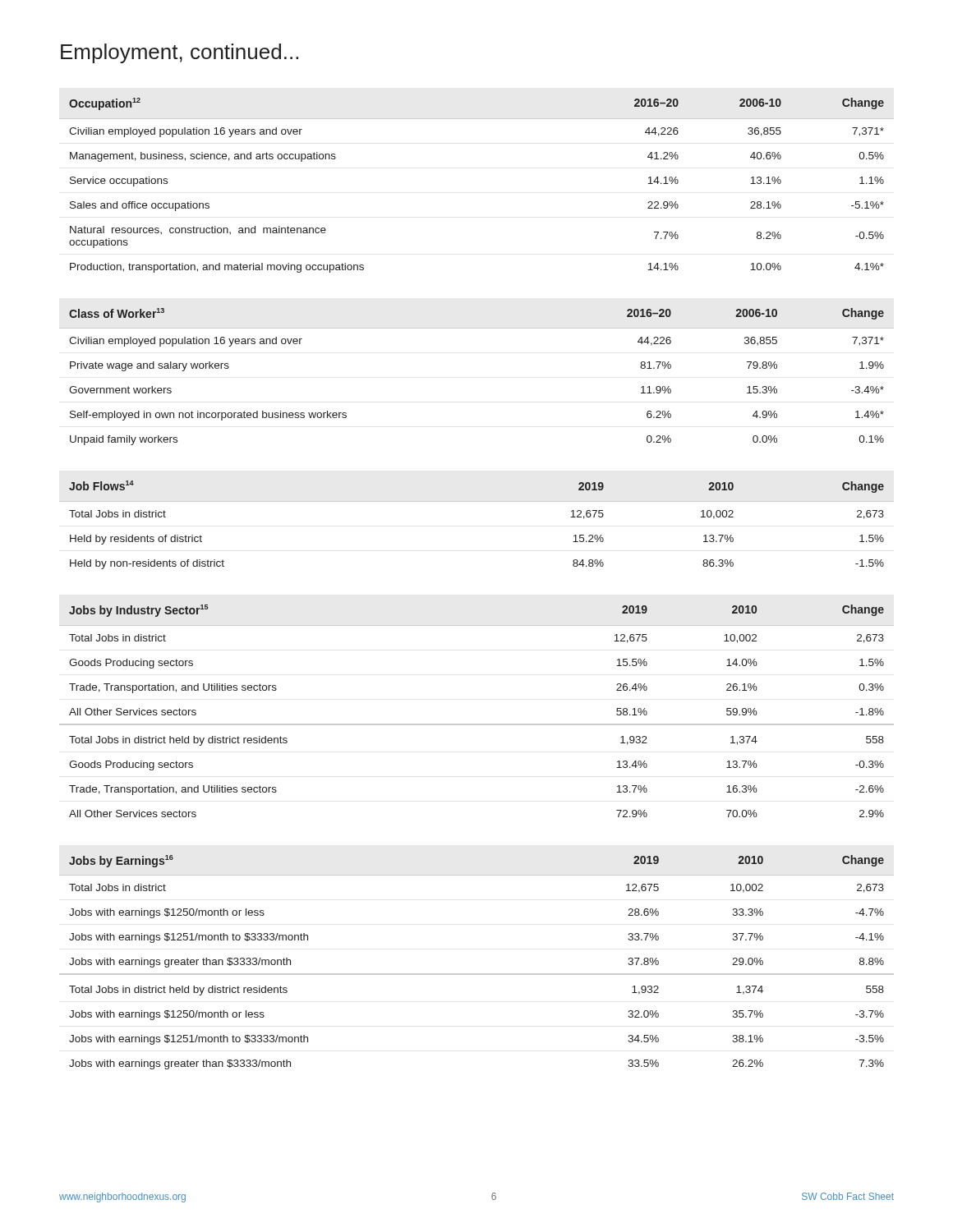Locate the table with the text "Sales and office occupations"
953x1232 pixels.
tap(476, 183)
